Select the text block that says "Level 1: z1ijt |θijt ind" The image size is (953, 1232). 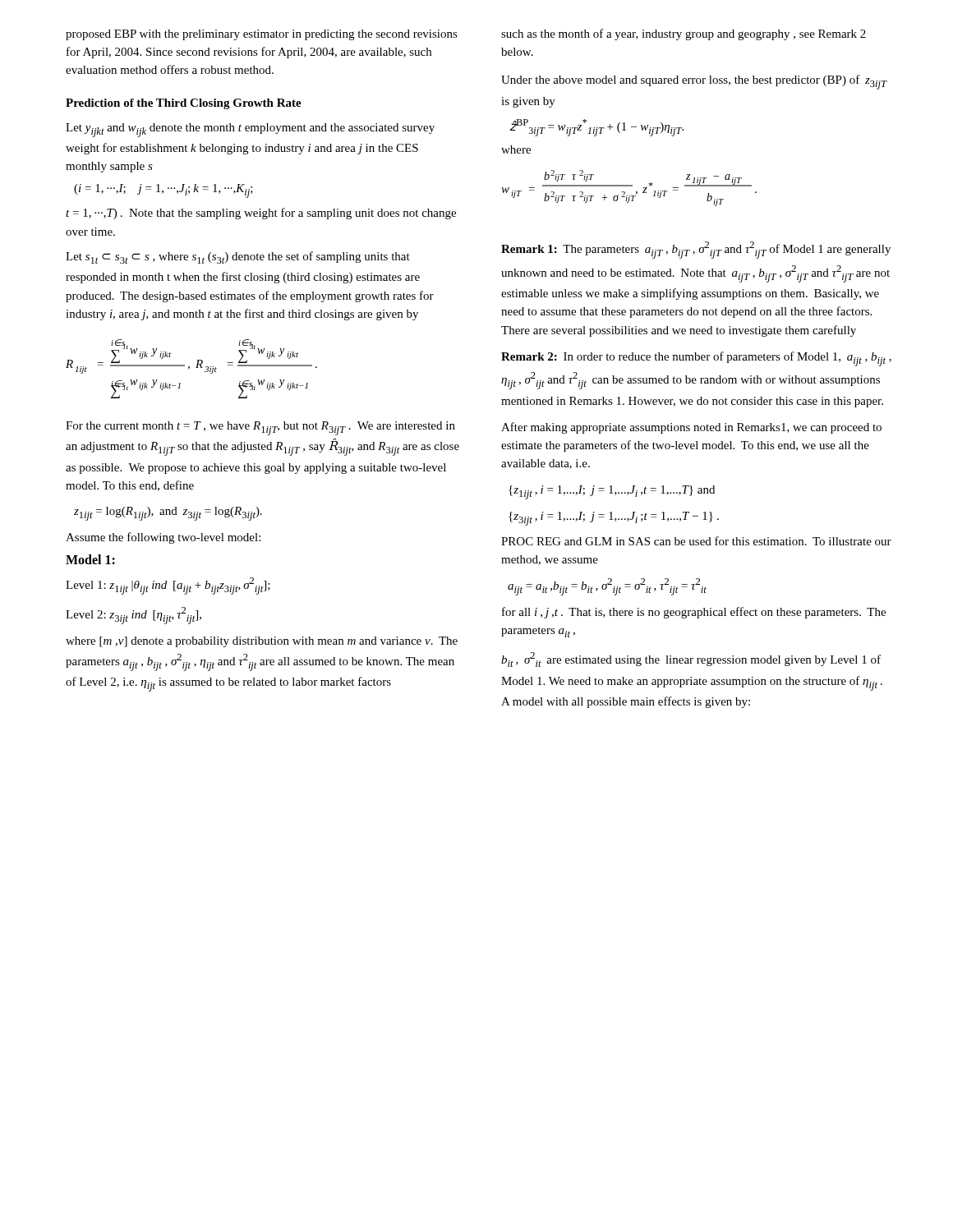pos(168,585)
